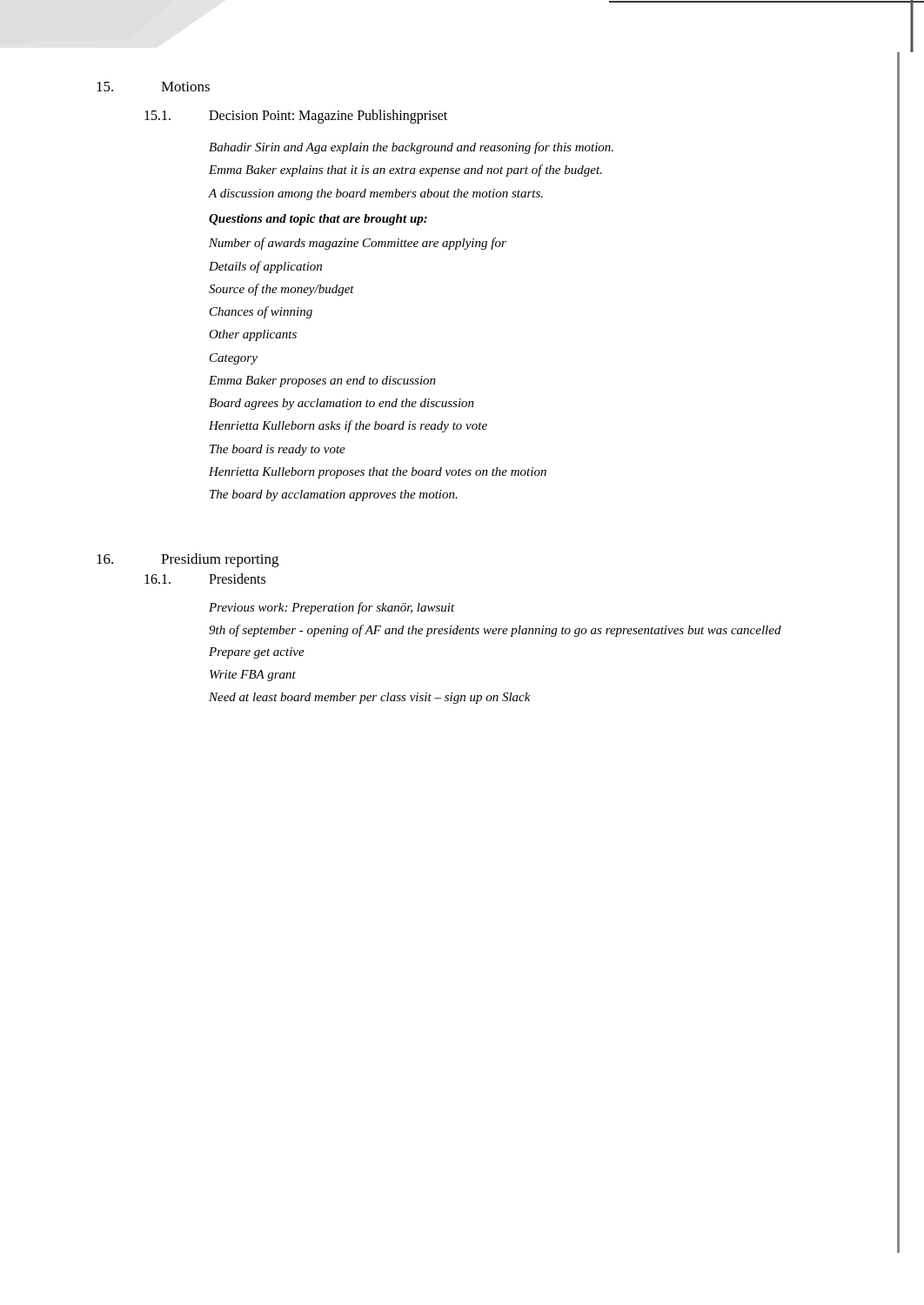This screenshot has width=924, height=1305.
Task: Locate the region starting "Write FBA grant"
Action: tap(253, 676)
